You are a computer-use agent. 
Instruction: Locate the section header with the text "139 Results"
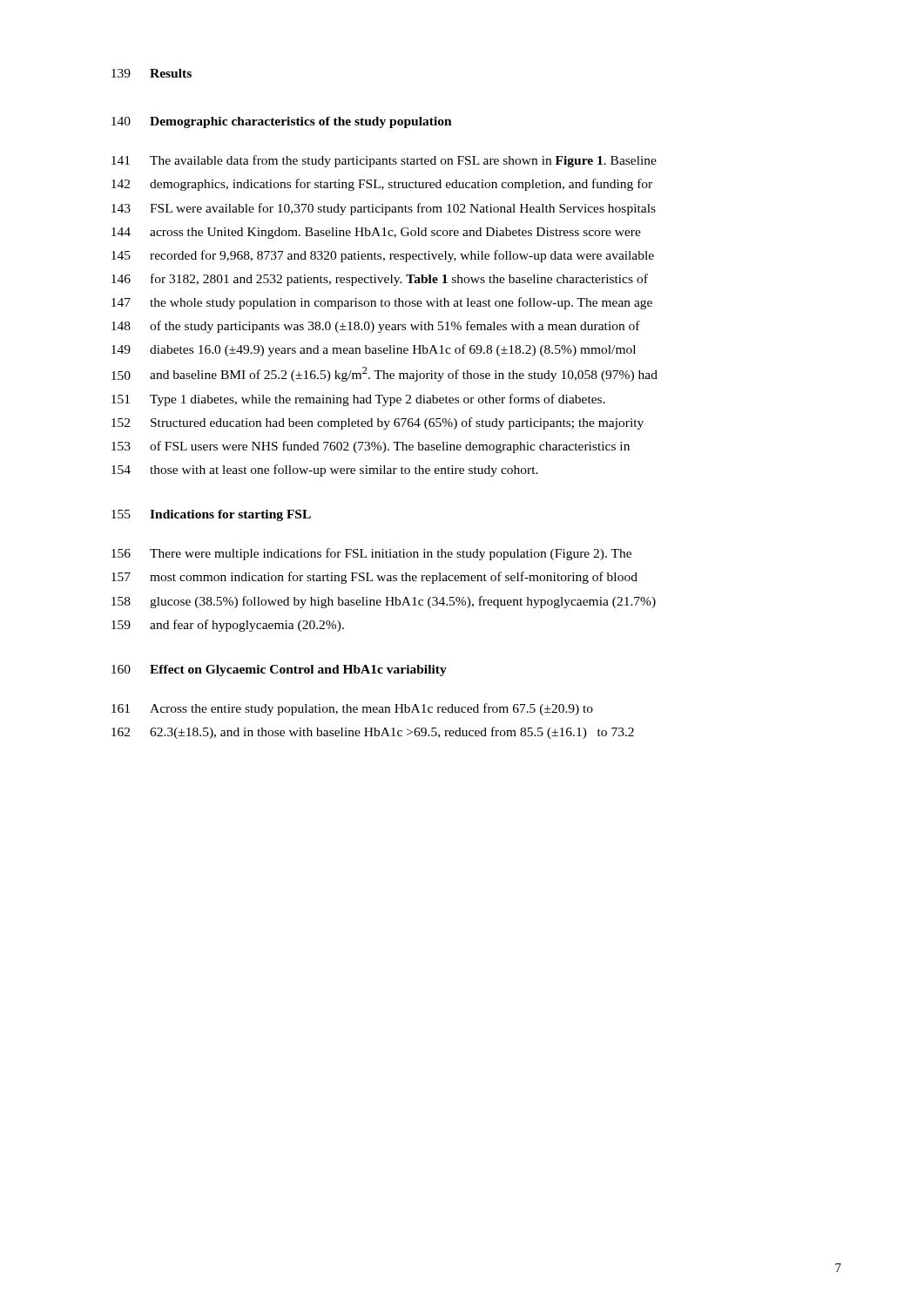[x=152, y=73]
